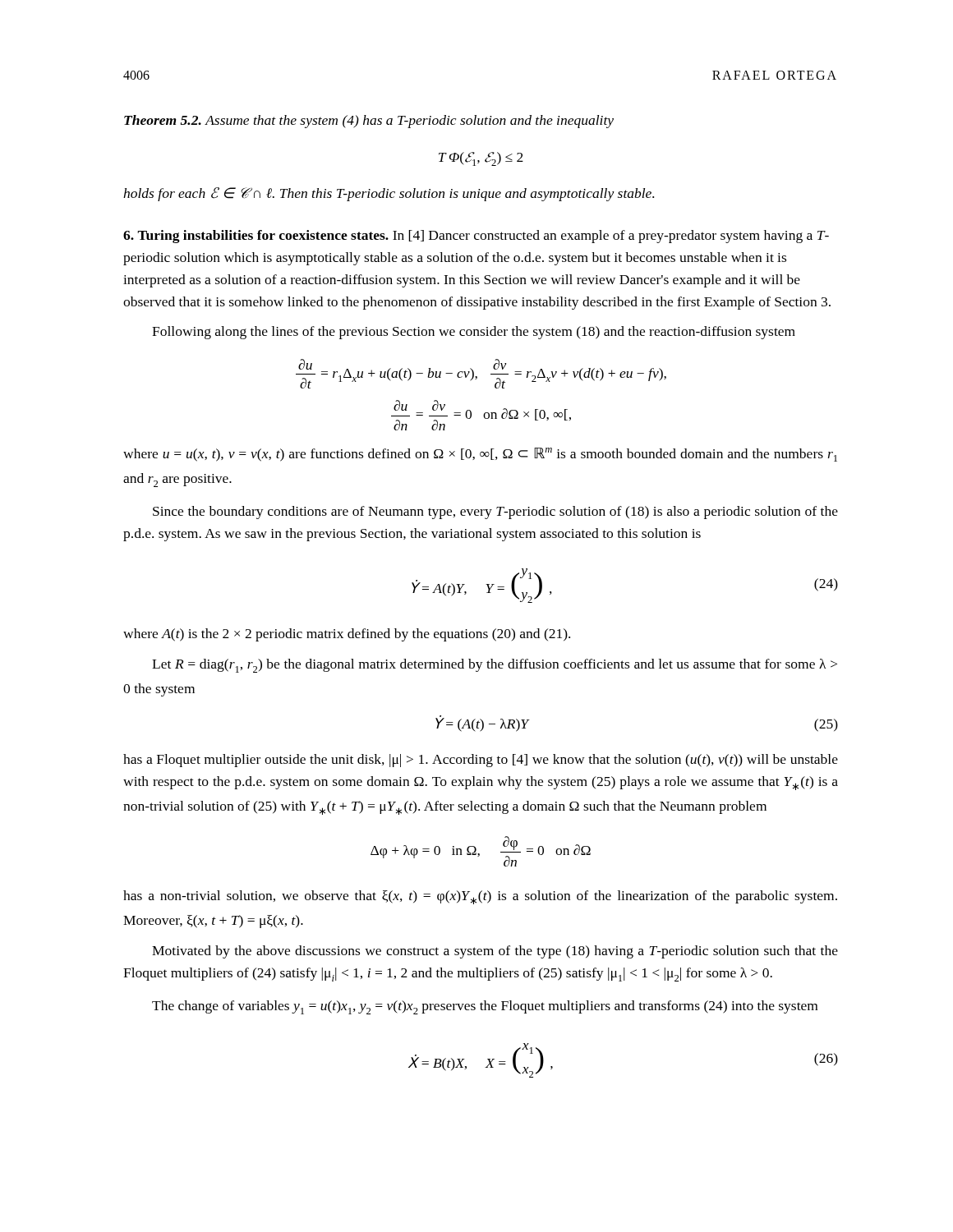The width and height of the screenshot is (953, 1232).
Task: Select the text block that says "Since the boundary conditions are"
Action: click(x=481, y=522)
